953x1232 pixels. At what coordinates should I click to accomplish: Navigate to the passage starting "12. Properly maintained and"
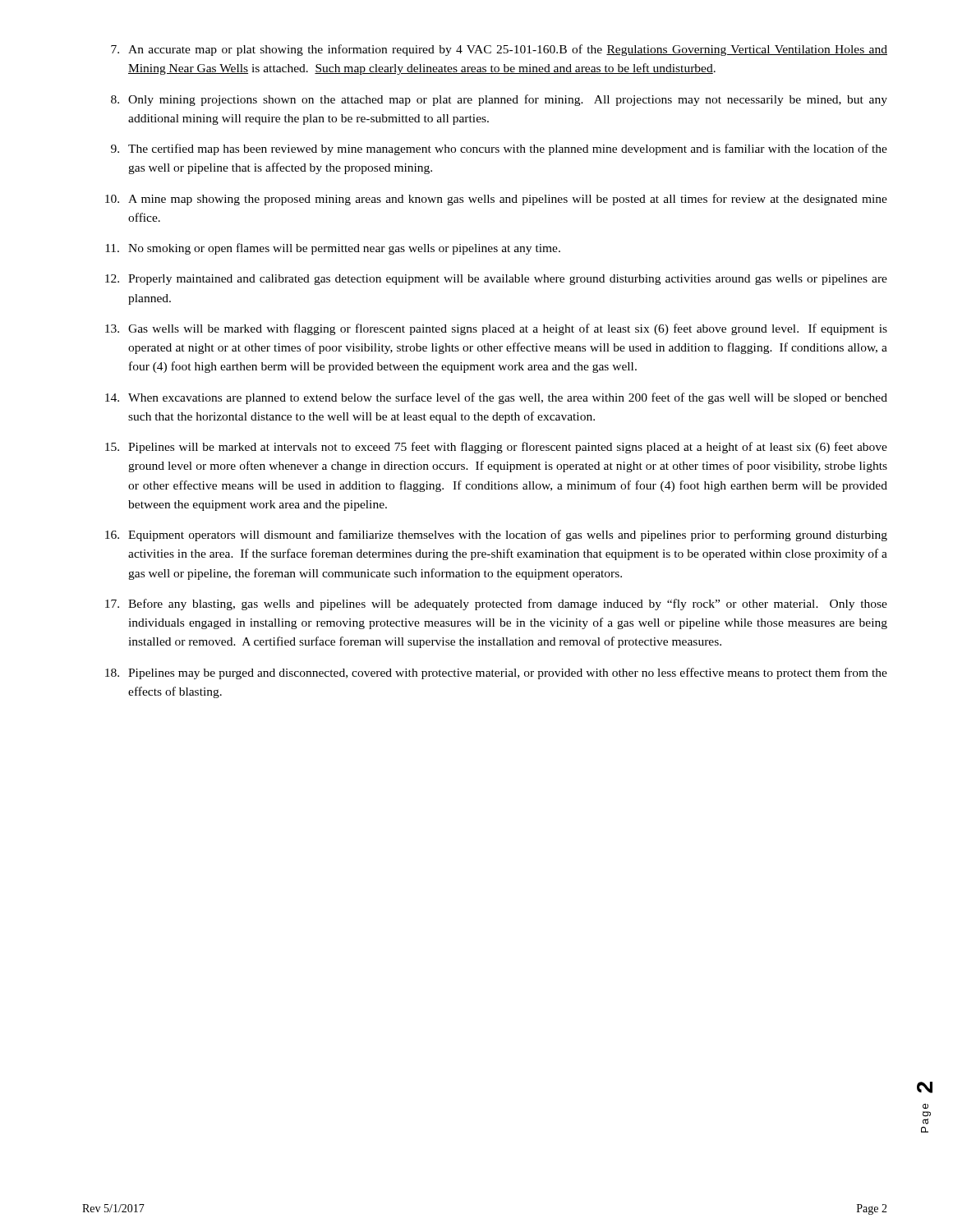click(x=485, y=288)
